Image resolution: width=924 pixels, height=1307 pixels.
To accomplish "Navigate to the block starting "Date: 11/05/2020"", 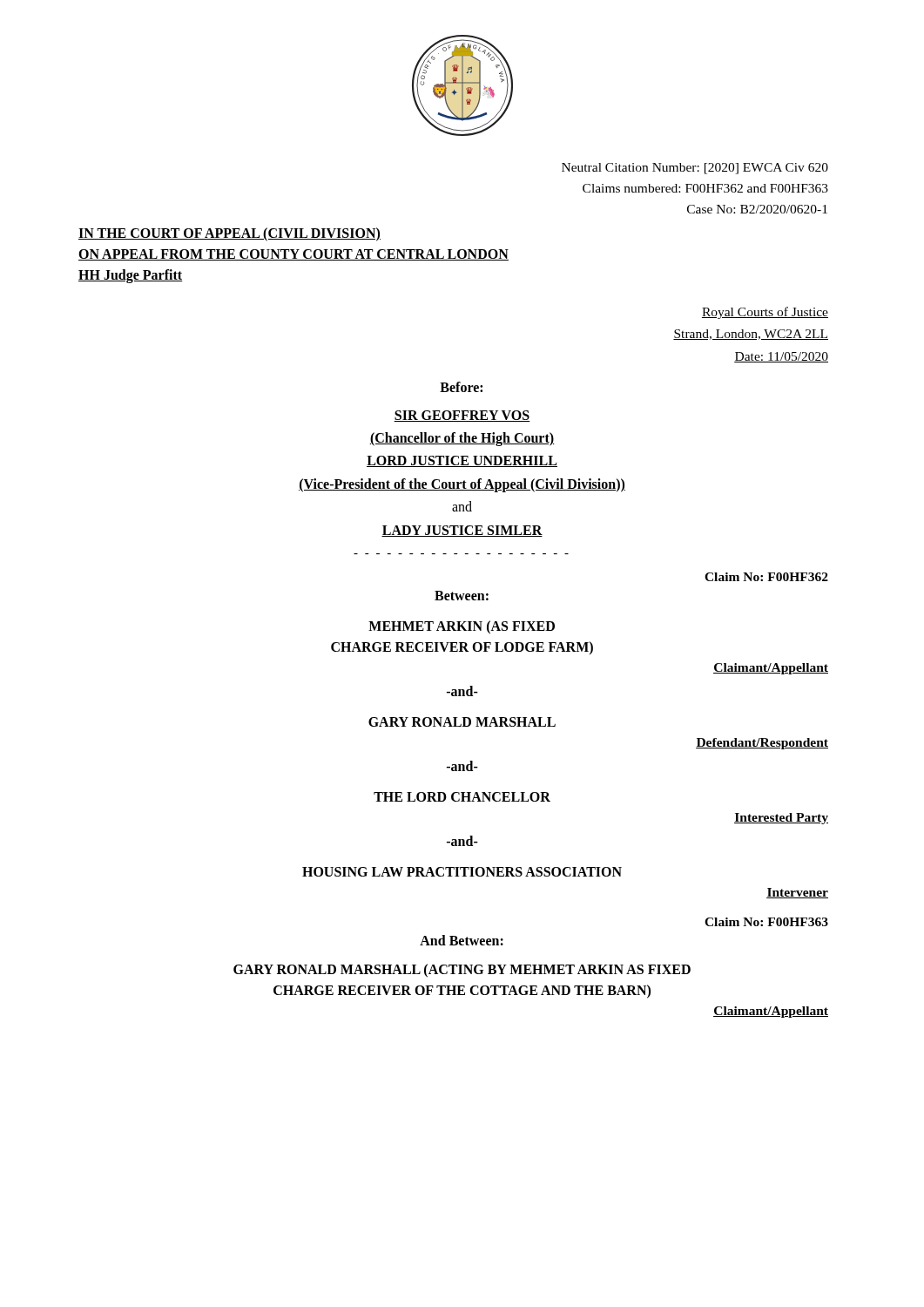I will [x=781, y=356].
